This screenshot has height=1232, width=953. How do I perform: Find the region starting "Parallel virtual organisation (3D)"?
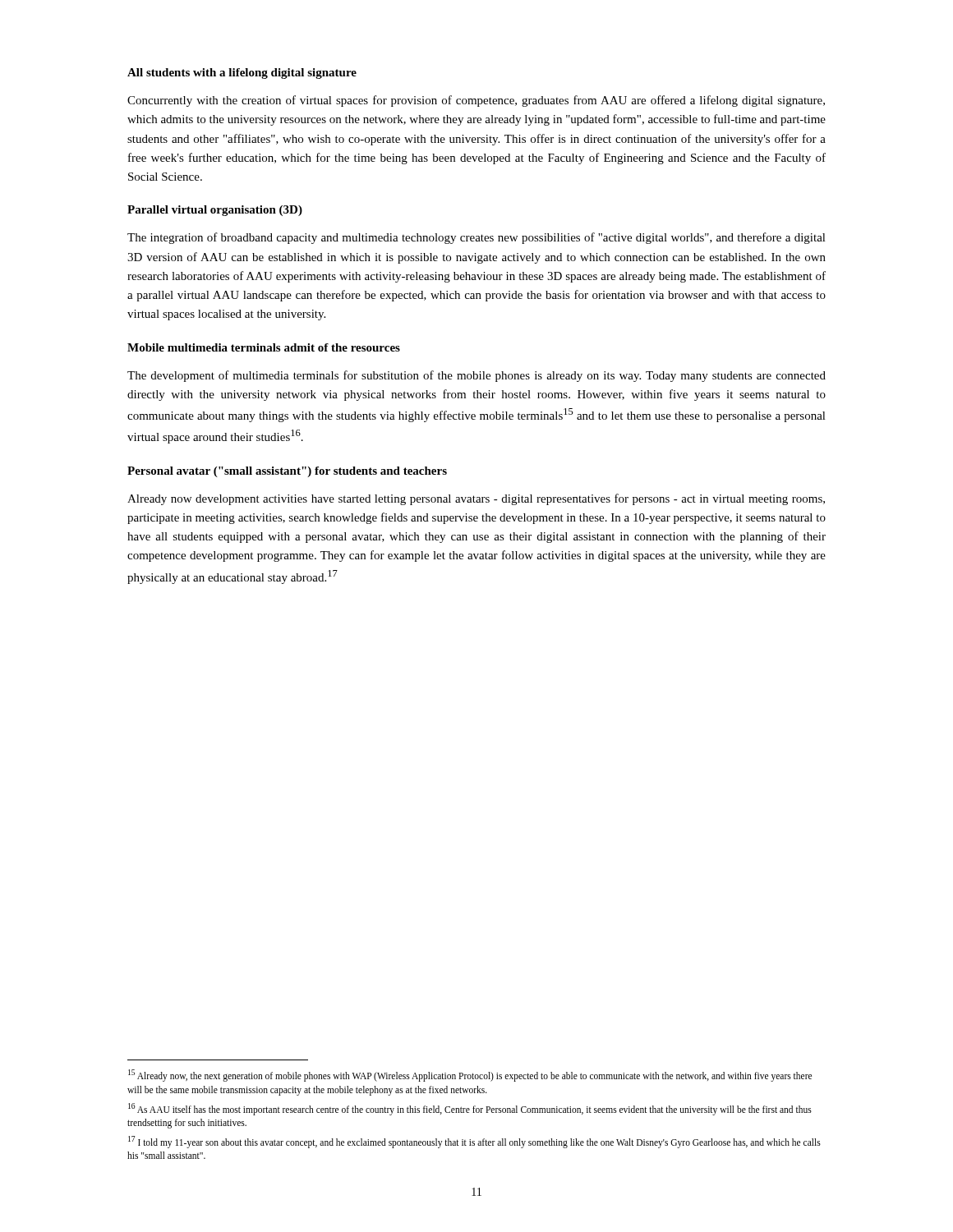[215, 210]
